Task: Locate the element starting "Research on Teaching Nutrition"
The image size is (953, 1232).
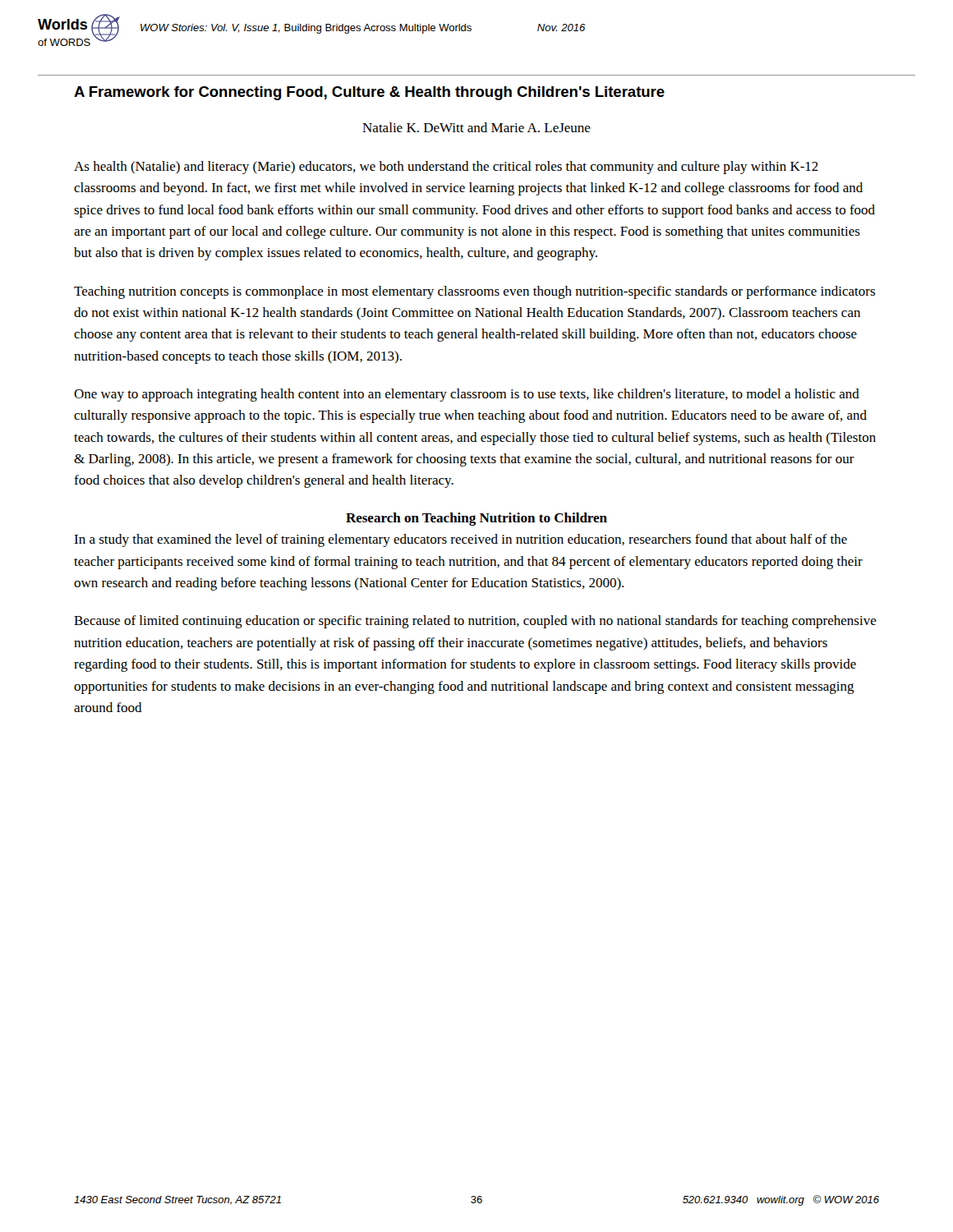Action: pos(476,518)
